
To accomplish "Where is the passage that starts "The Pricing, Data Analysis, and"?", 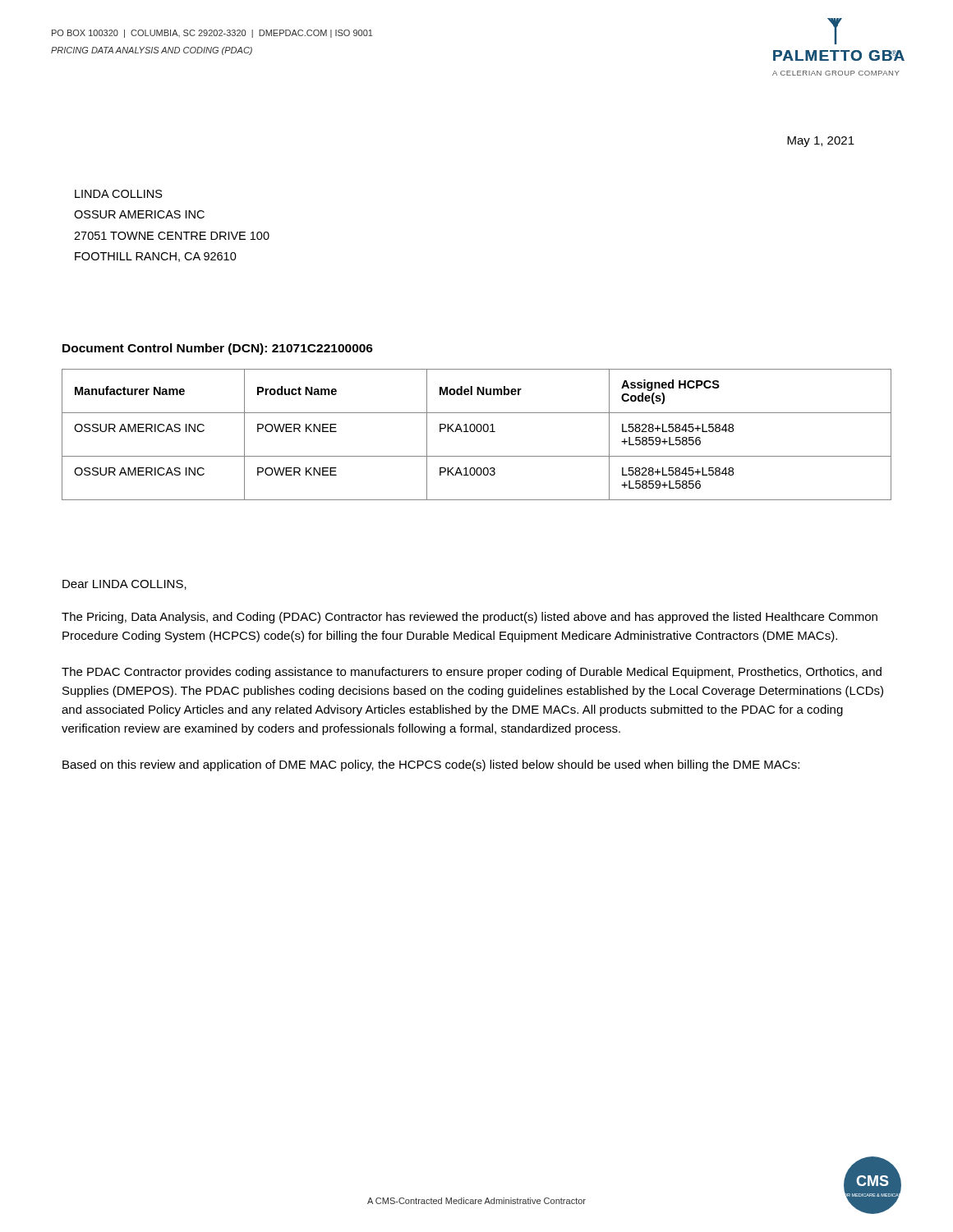I will 470,626.
